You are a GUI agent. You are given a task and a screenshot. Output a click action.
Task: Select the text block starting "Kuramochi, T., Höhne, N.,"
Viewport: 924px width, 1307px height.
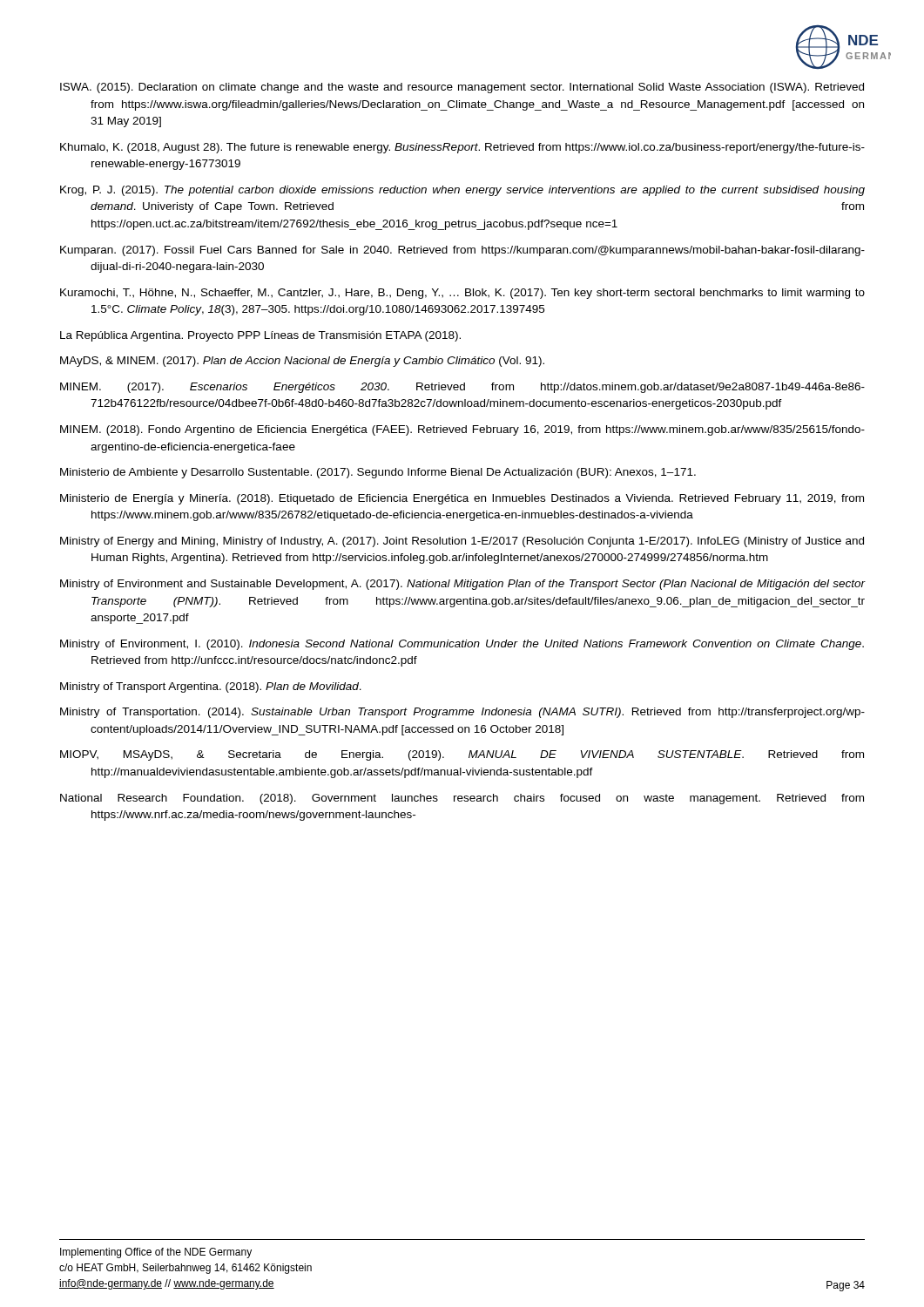coord(462,301)
